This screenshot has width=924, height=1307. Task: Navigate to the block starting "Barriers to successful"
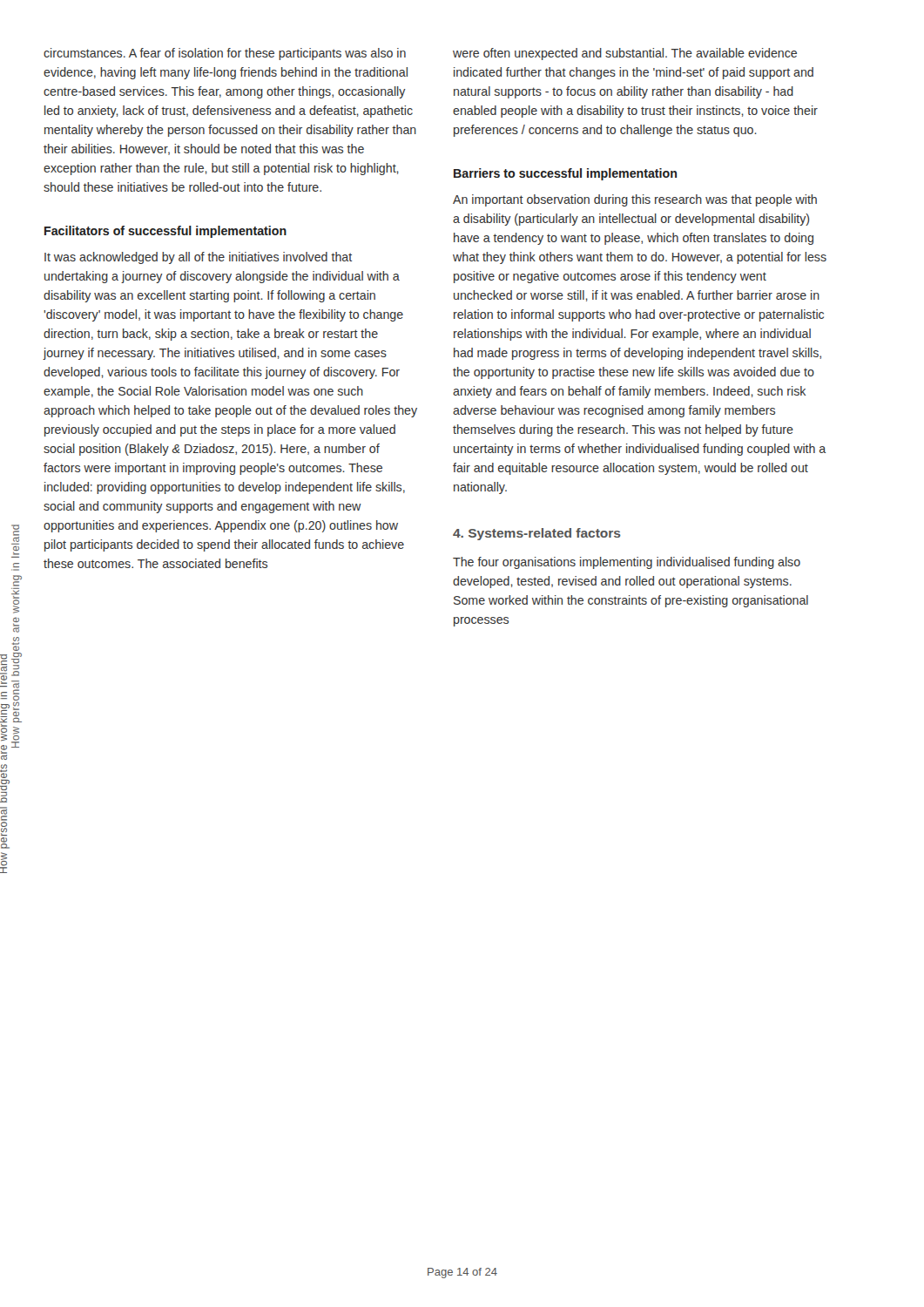click(565, 173)
